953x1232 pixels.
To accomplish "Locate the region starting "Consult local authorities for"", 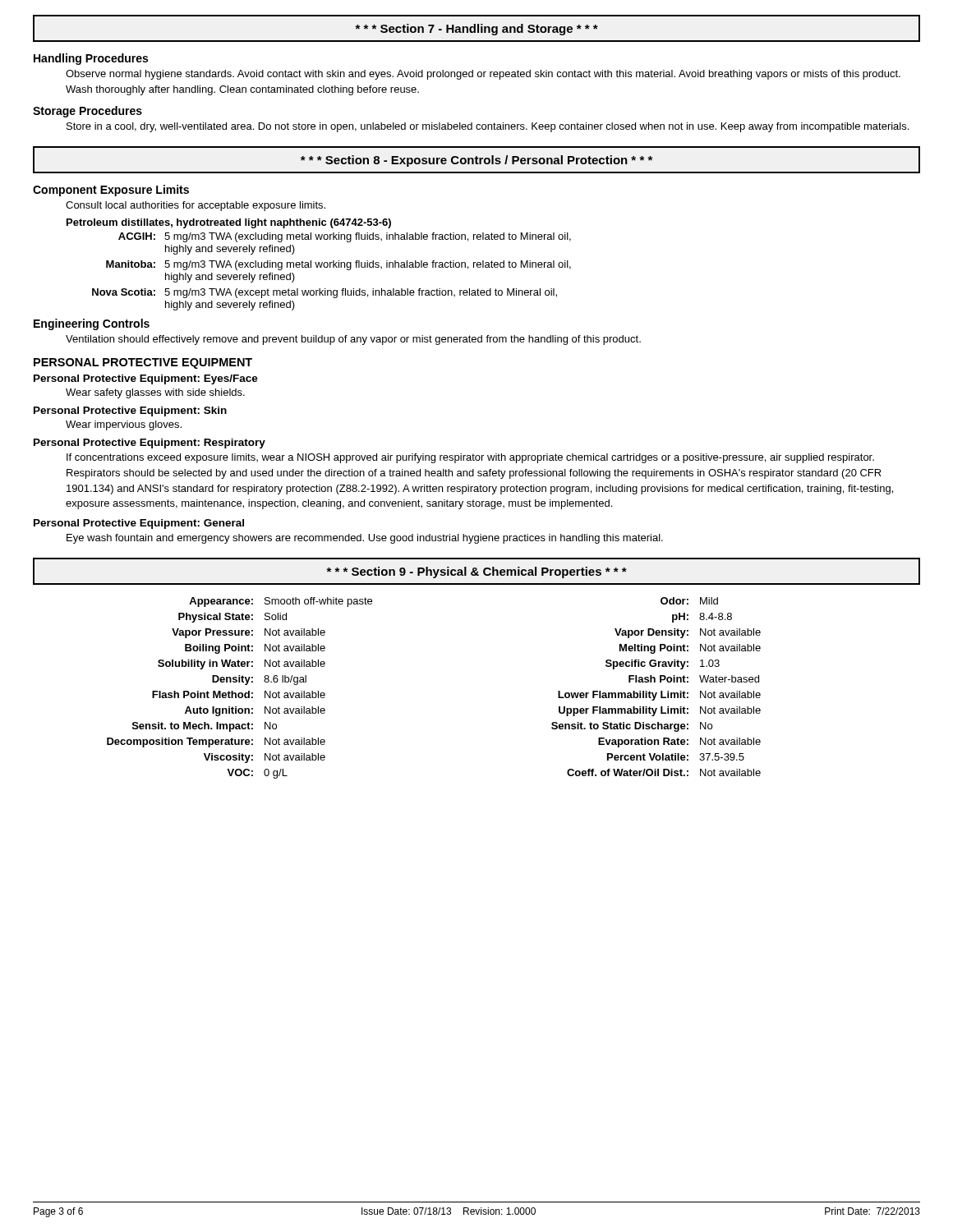I will (196, 205).
